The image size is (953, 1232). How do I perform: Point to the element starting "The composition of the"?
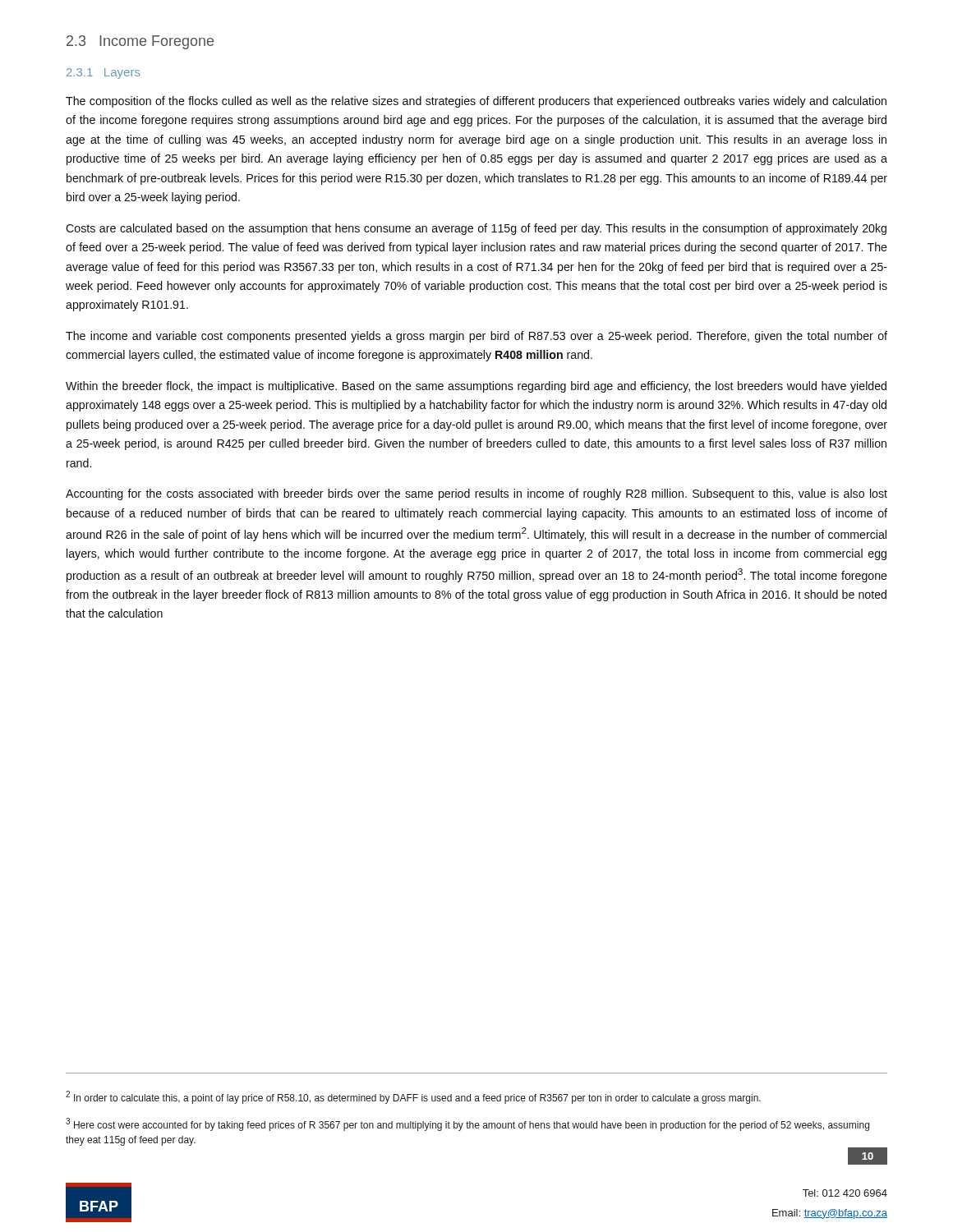click(476, 150)
